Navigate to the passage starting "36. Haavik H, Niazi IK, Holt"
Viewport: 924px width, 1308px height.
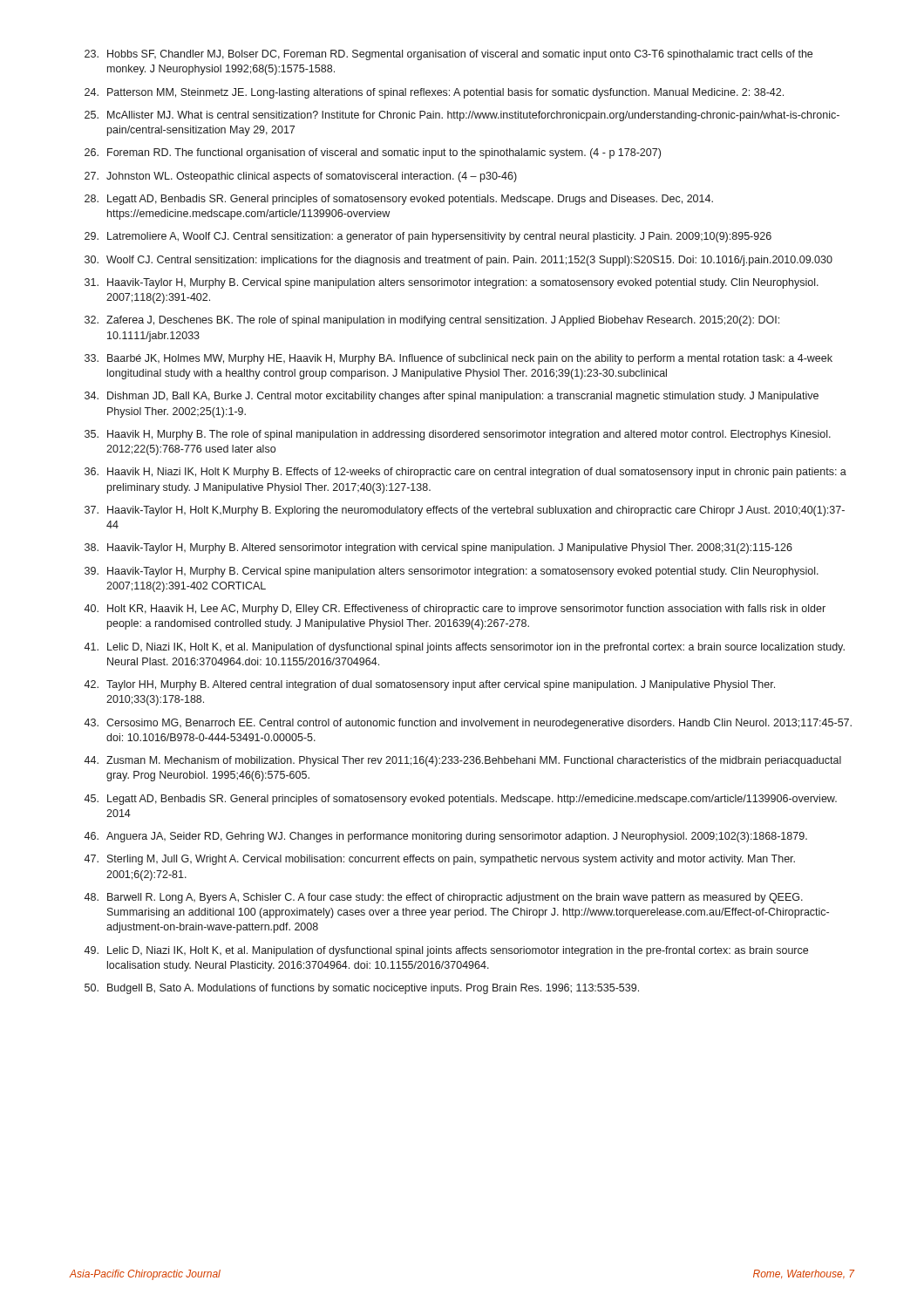(462, 480)
